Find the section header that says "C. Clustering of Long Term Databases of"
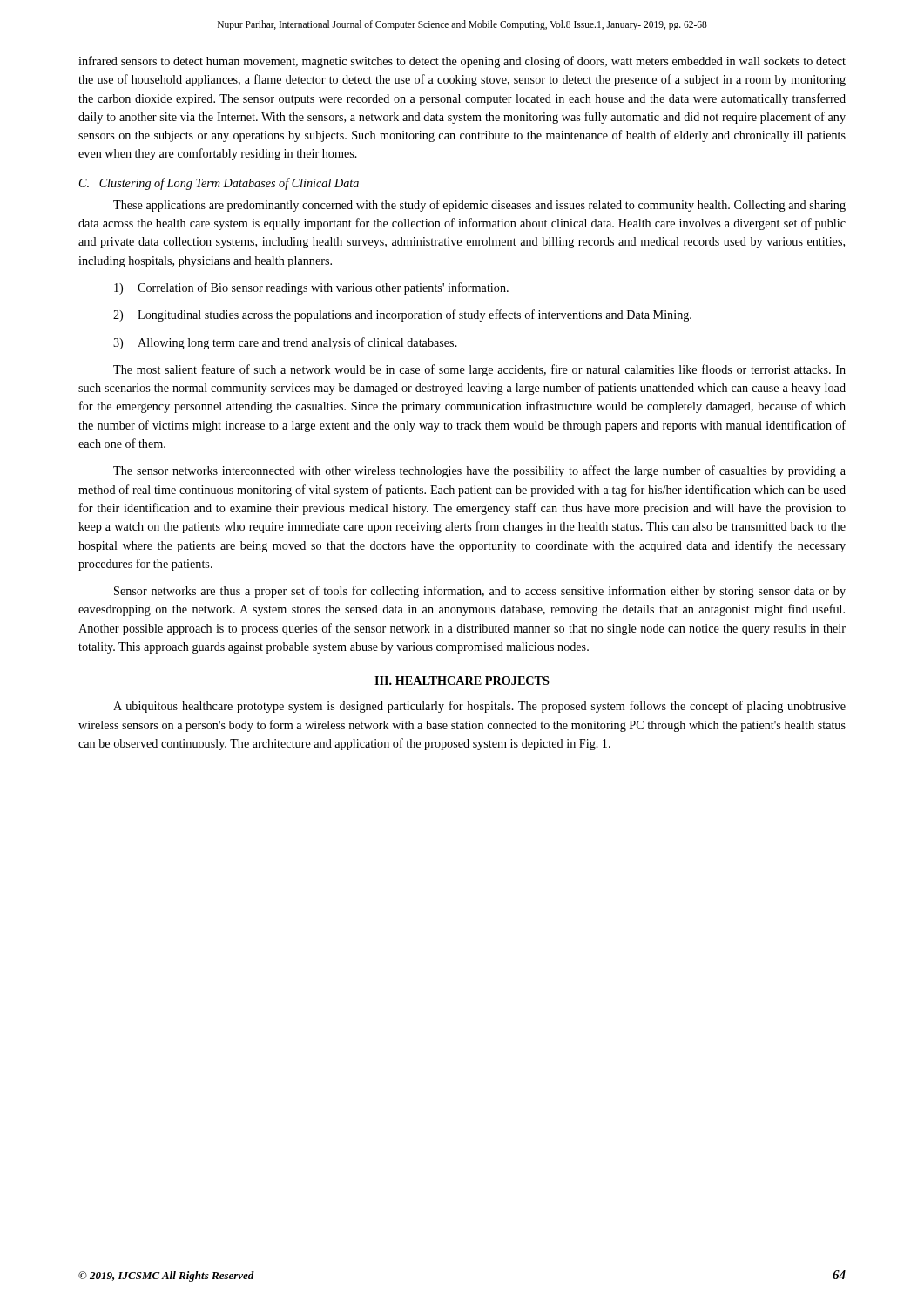This screenshot has width=924, height=1307. click(219, 183)
